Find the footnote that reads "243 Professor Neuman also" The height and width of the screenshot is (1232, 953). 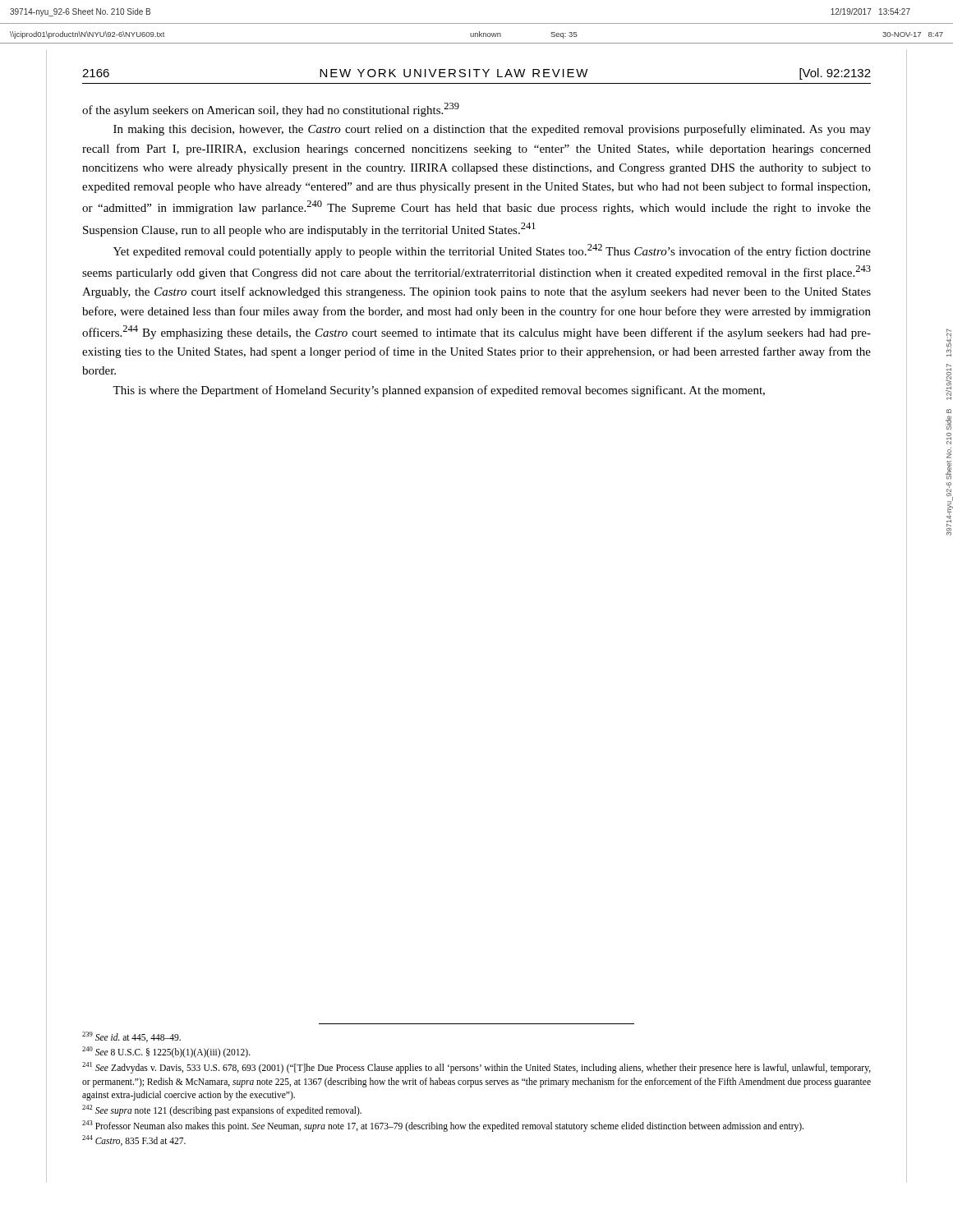[x=443, y=1125]
